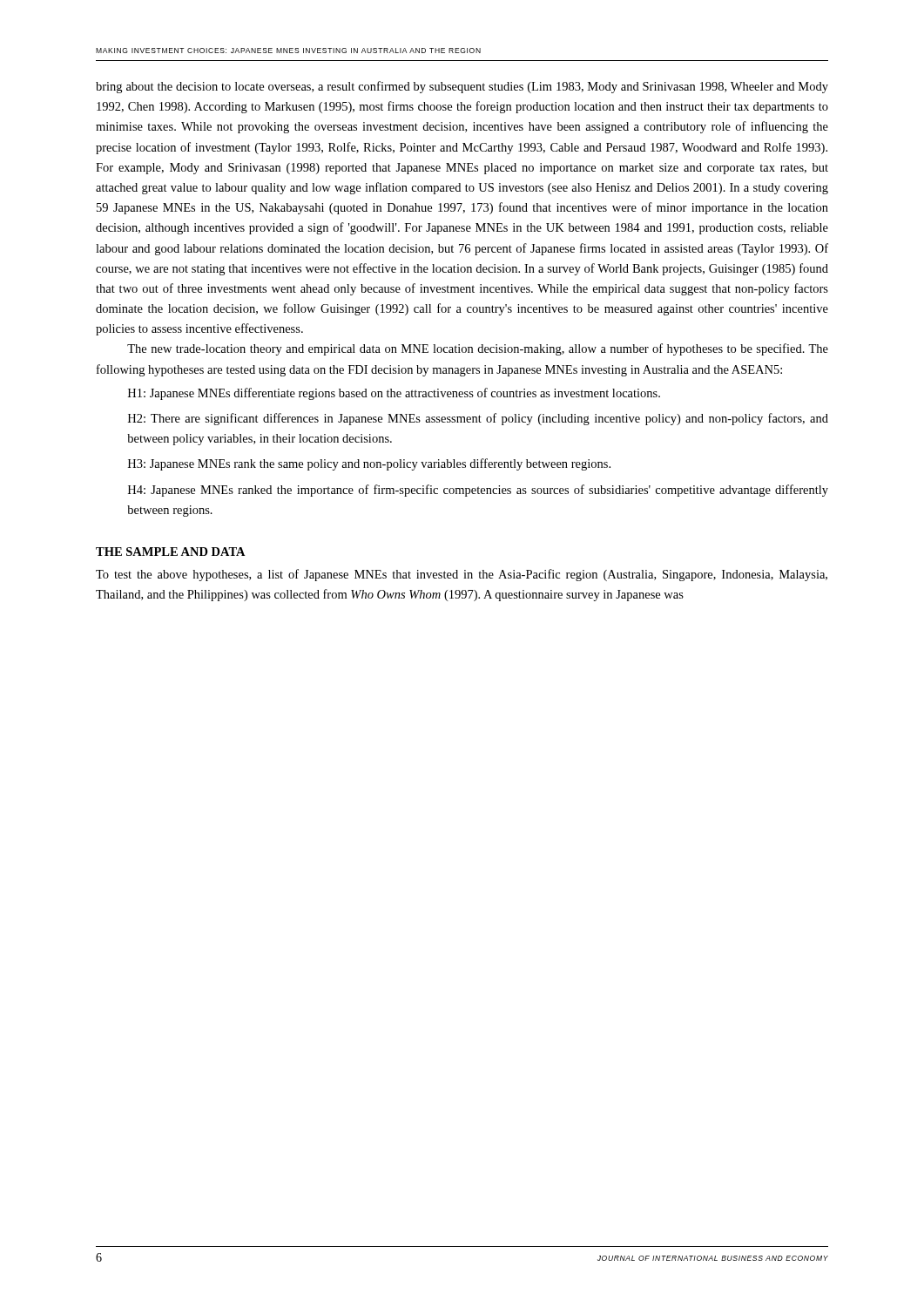Navigate to the element starting "H4: Japanese MNEs ranked the importance of"

click(x=478, y=499)
